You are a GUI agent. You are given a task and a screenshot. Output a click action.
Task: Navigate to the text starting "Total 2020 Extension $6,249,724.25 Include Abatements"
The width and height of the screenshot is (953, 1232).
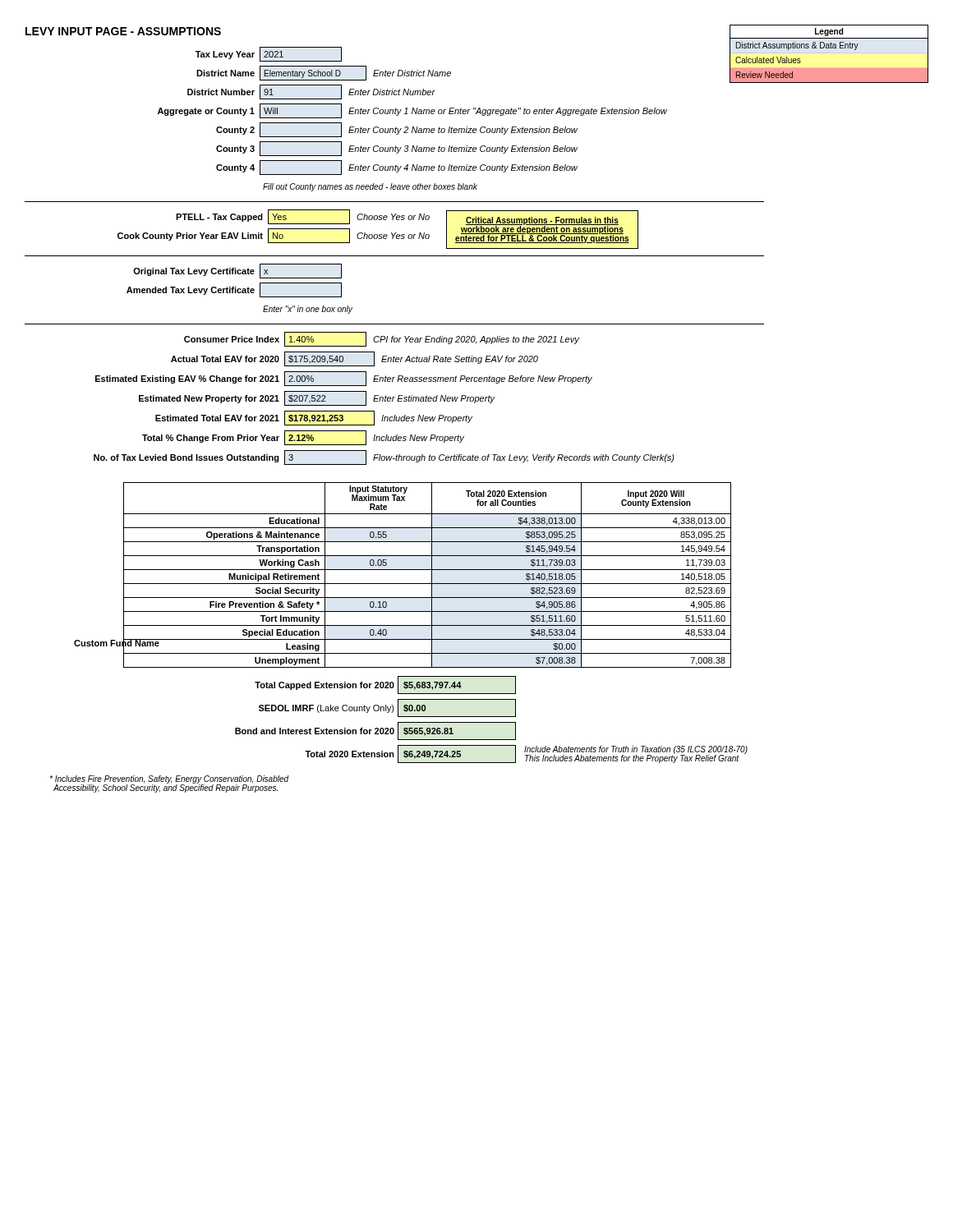click(435, 754)
